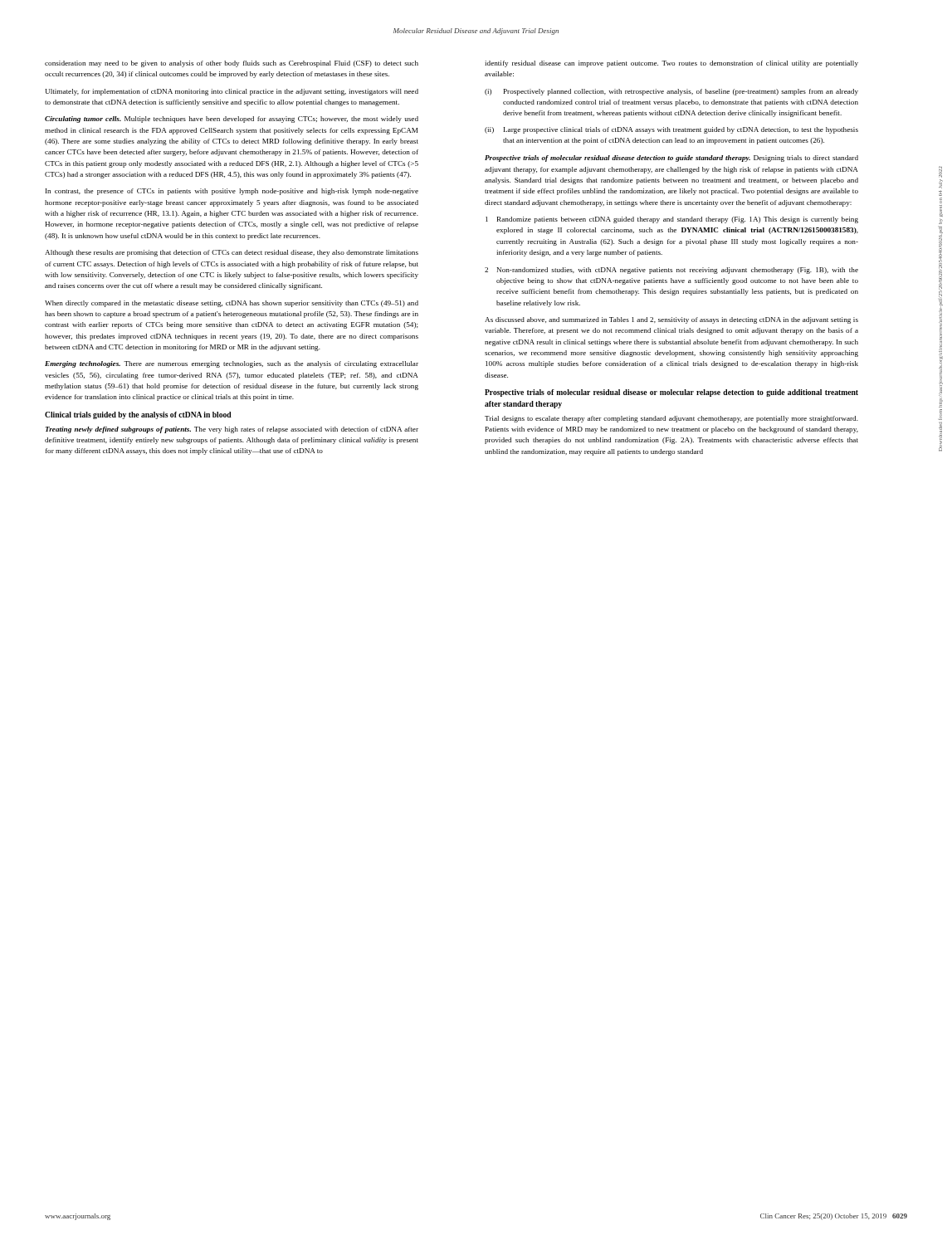952x1245 pixels.
Task: Navigate to the passage starting "Although these results are promising that detection"
Action: 232,270
